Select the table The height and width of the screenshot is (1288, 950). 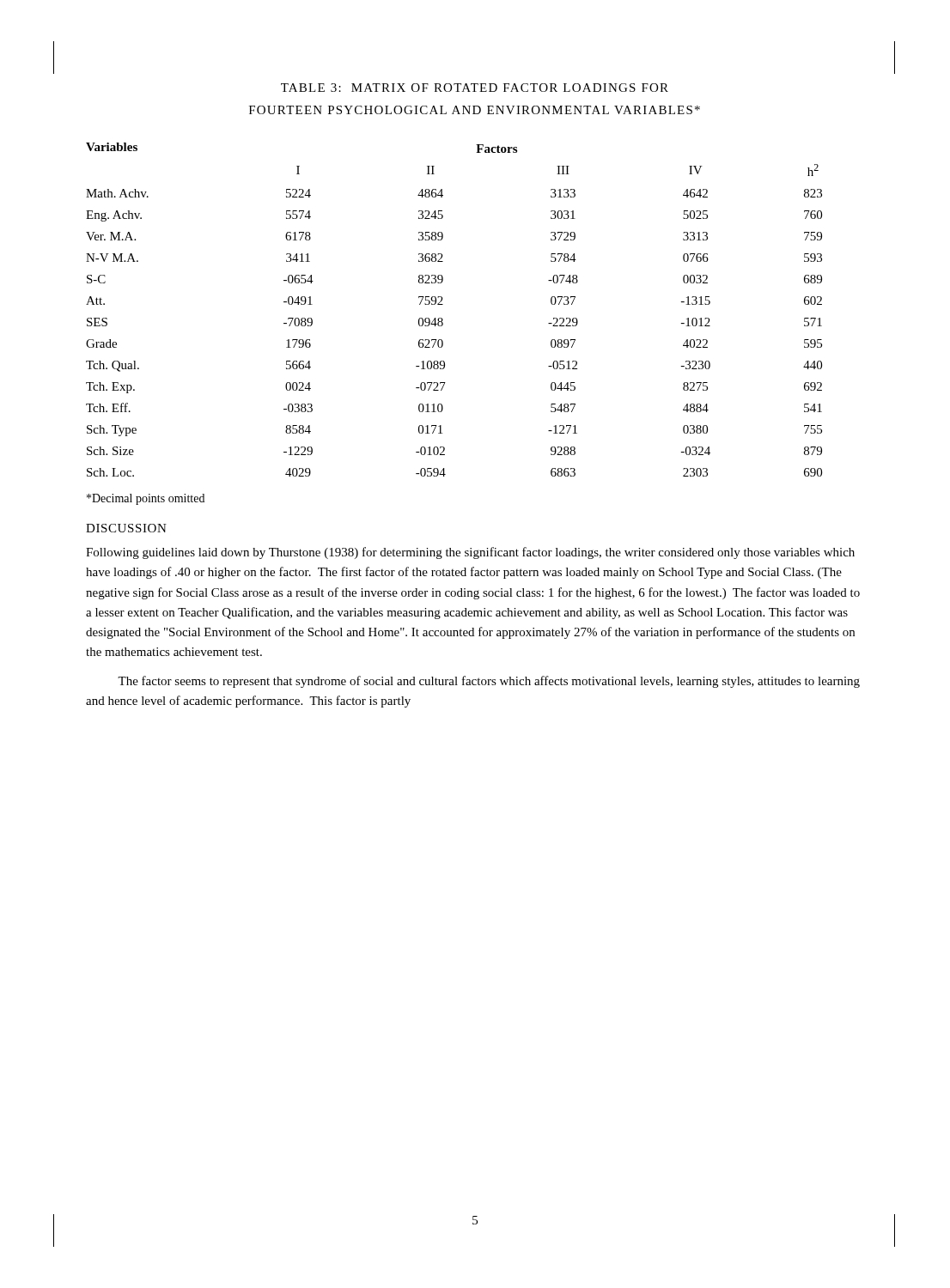(475, 310)
